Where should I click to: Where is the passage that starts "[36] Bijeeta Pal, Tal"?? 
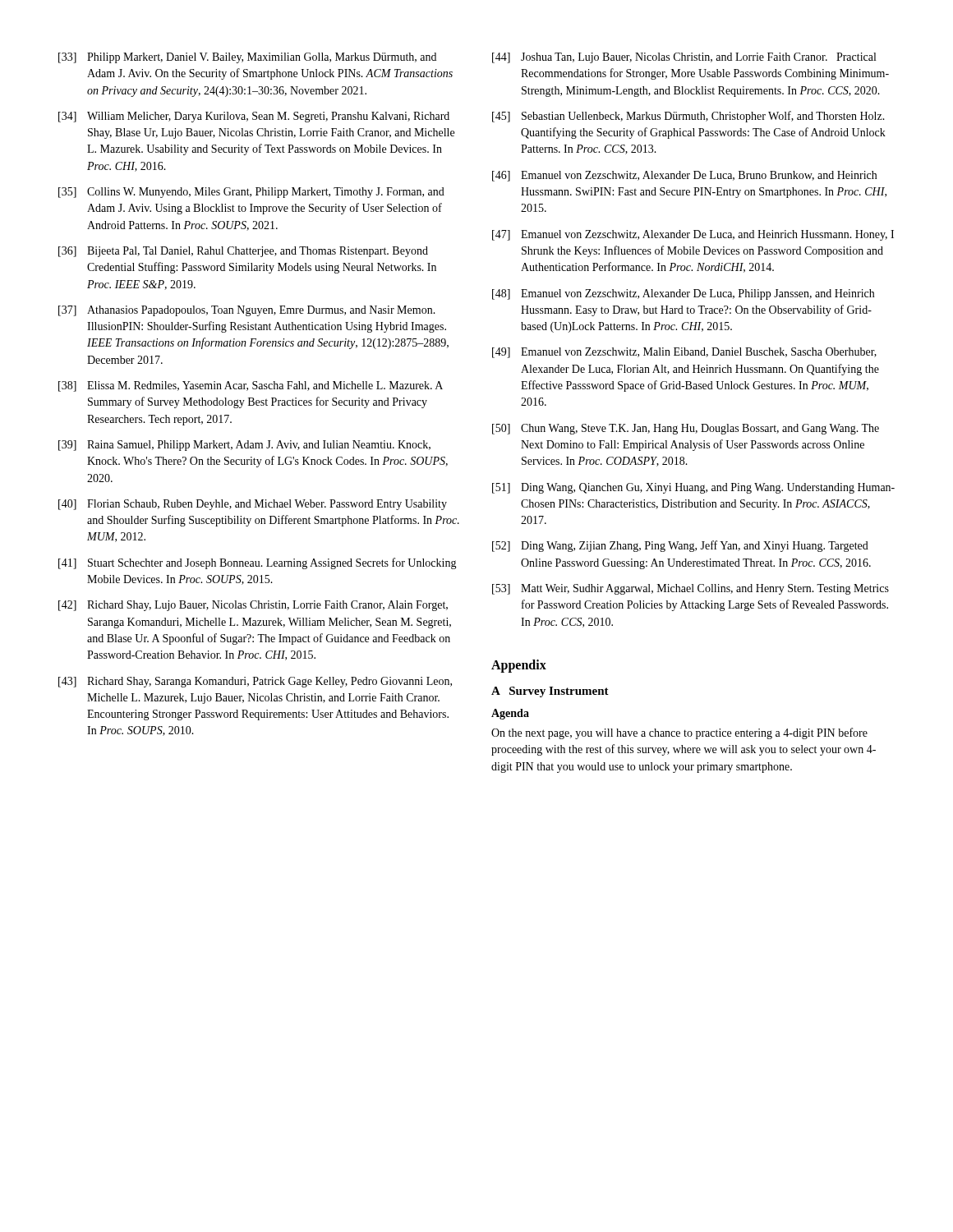point(260,268)
